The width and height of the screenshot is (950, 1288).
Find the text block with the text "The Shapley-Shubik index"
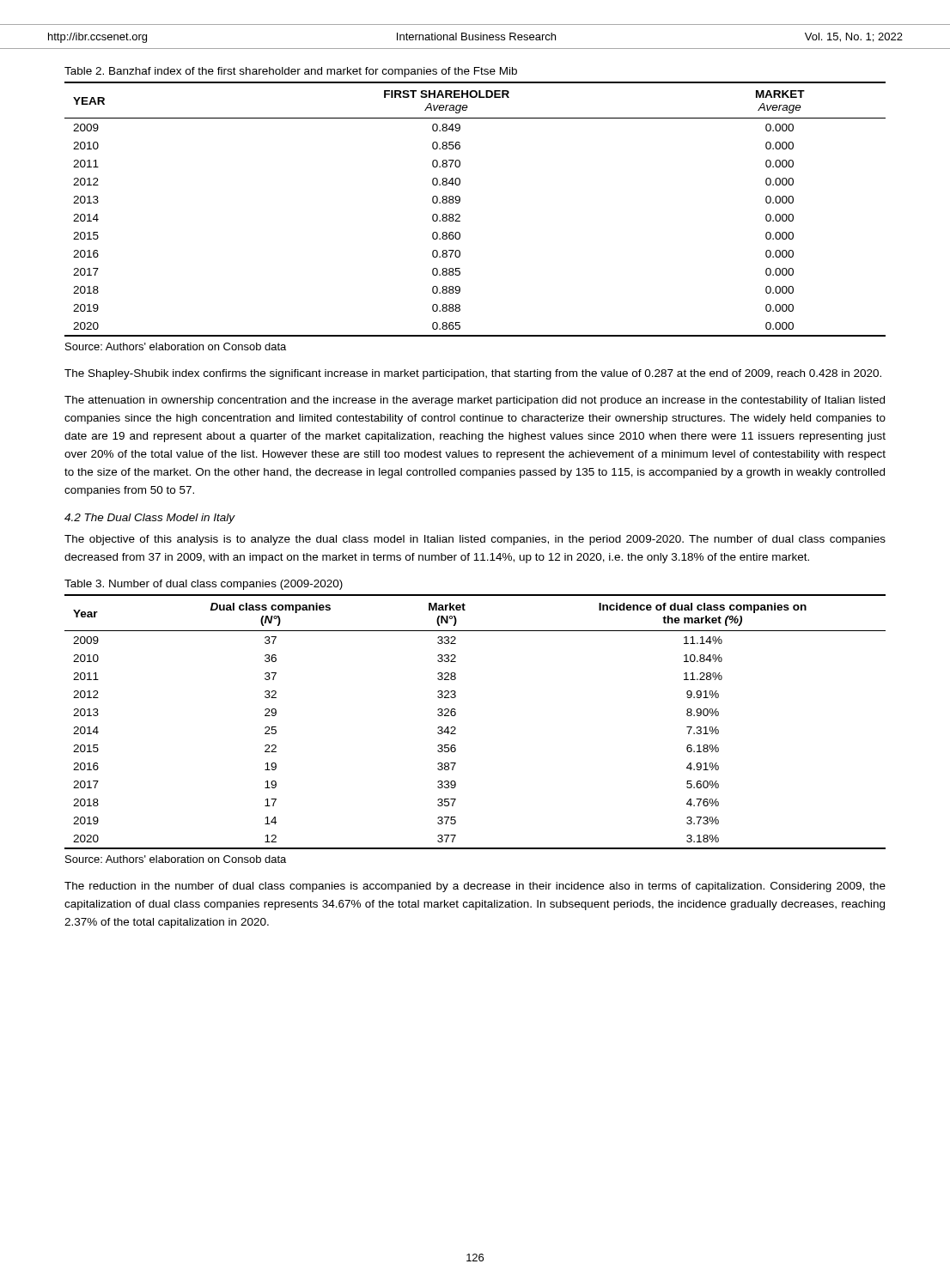pos(473,373)
